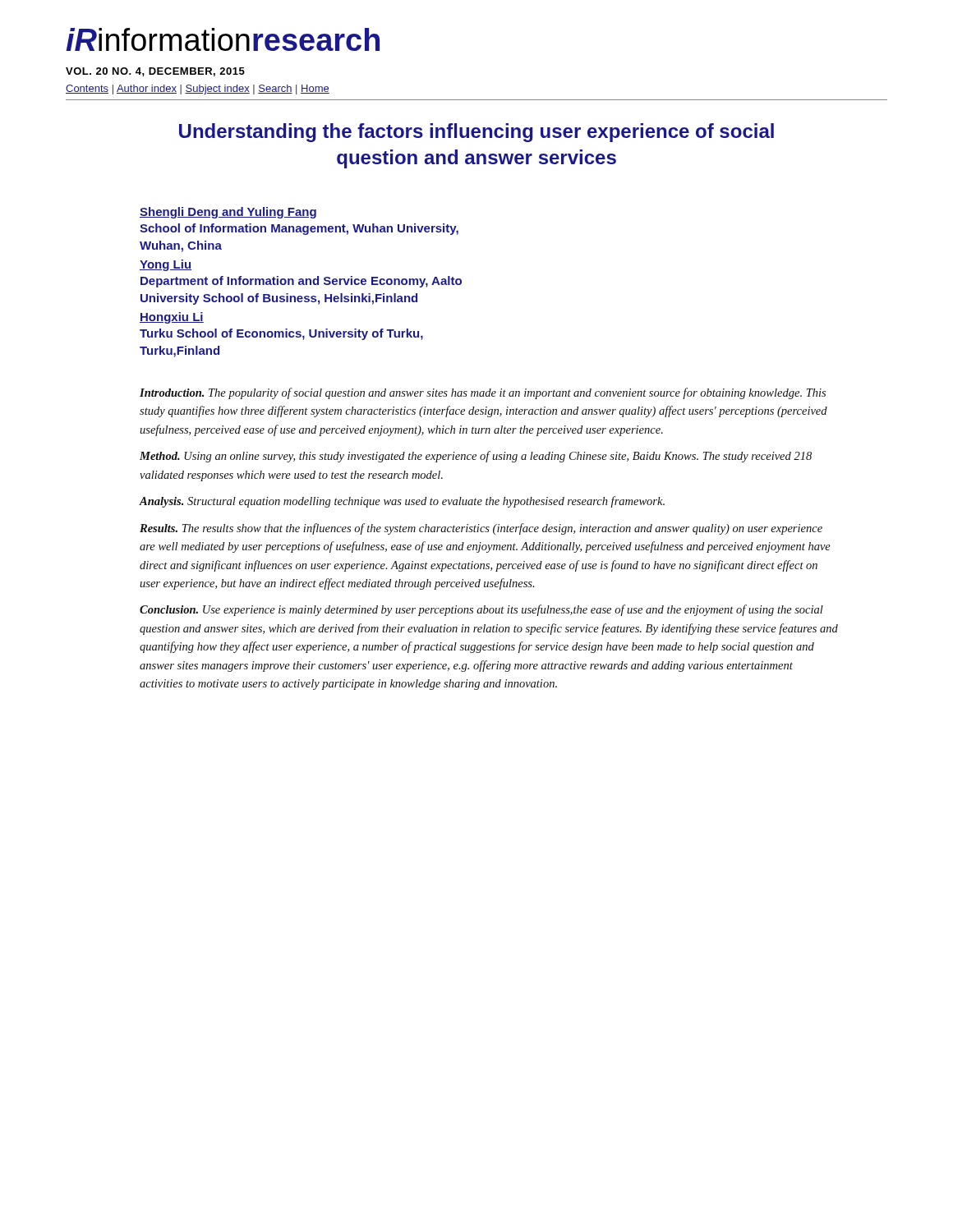Find the block on this page that starts "Introduction. The popularity of social question and answer"
The height and width of the screenshot is (1232, 953).
(x=489, y=538)
